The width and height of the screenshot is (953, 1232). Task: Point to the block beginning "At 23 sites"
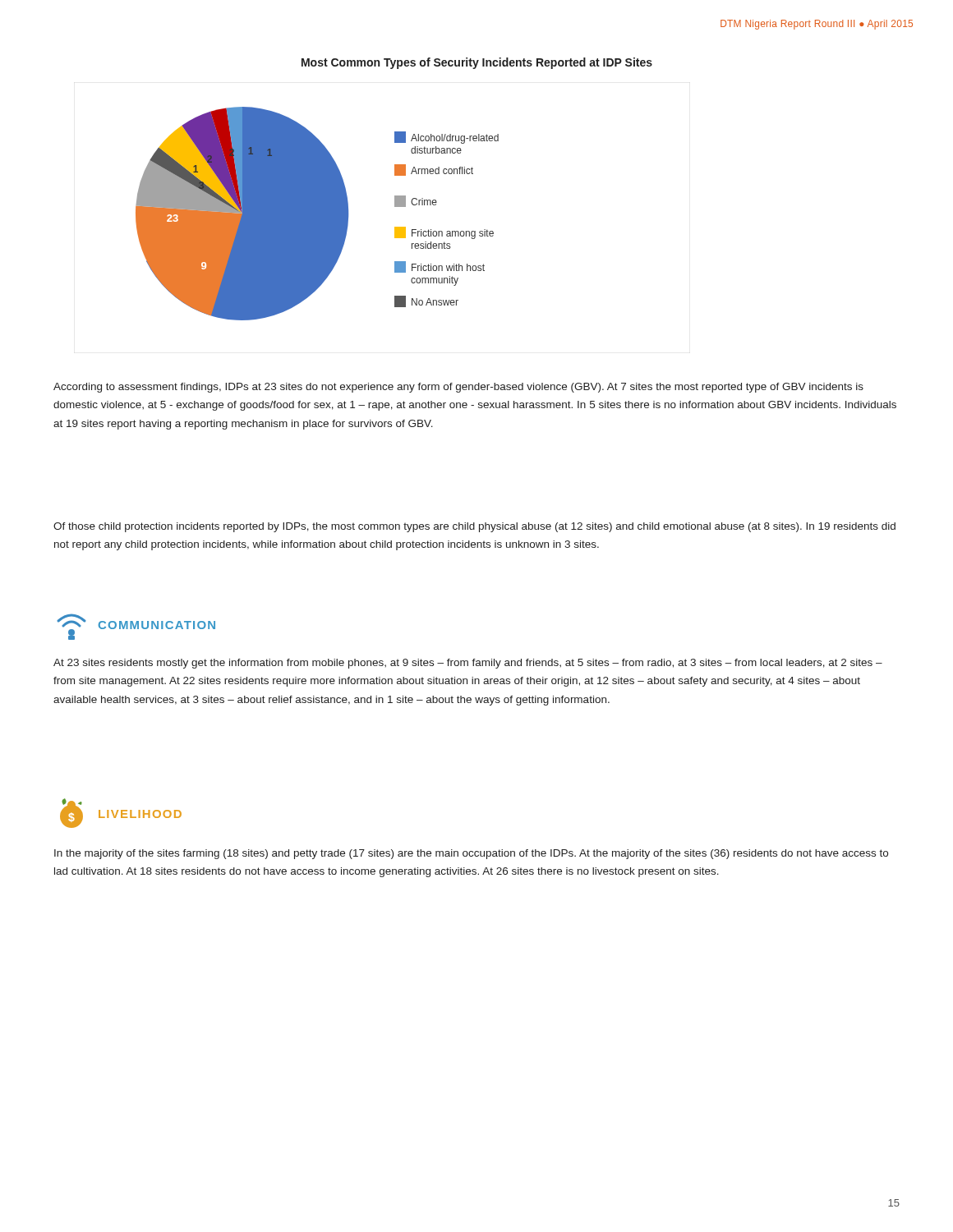[468, 681]
